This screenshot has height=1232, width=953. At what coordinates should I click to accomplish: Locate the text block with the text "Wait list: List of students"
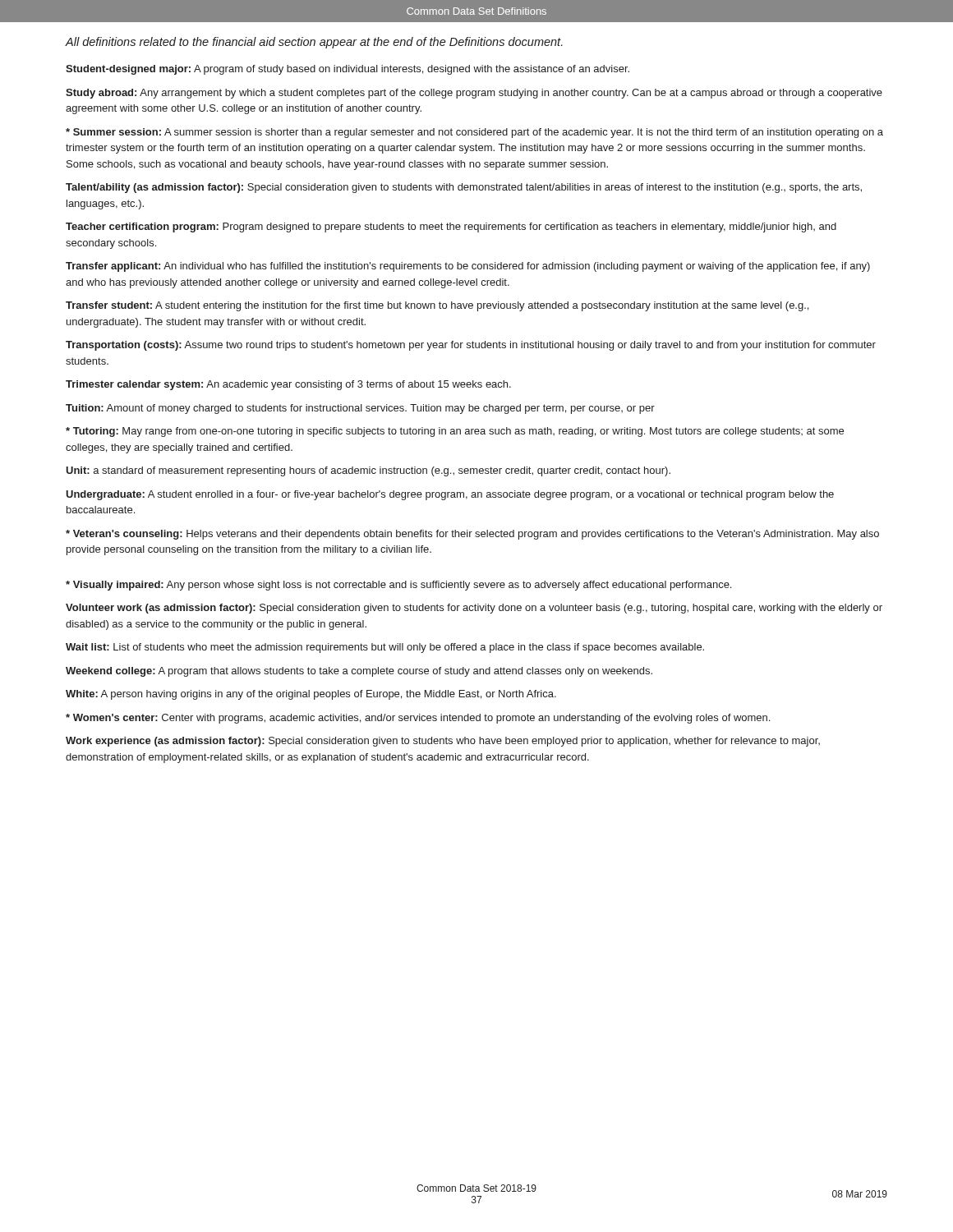(x=385, y=647)
